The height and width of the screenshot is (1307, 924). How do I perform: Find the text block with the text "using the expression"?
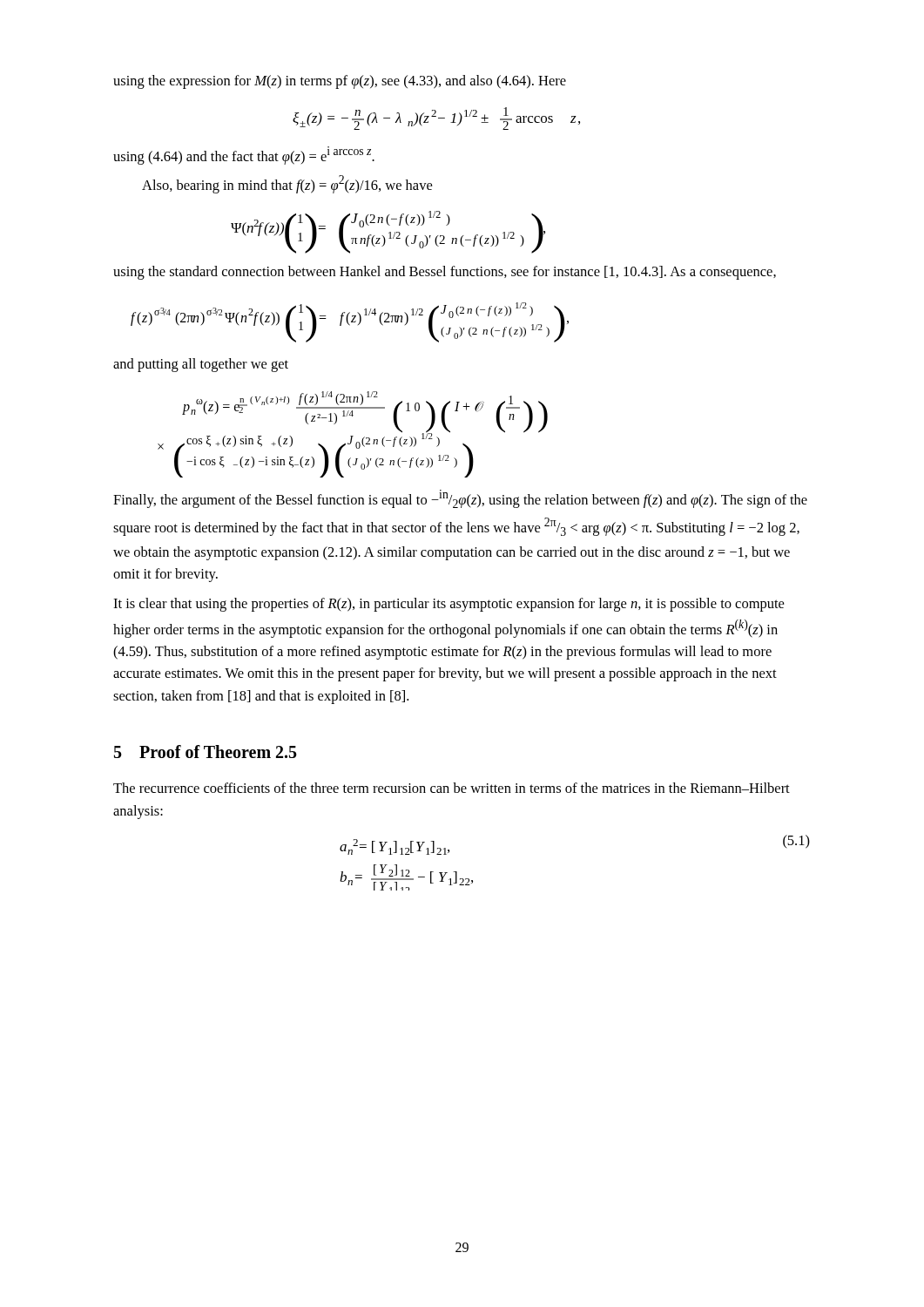(340, 81)
